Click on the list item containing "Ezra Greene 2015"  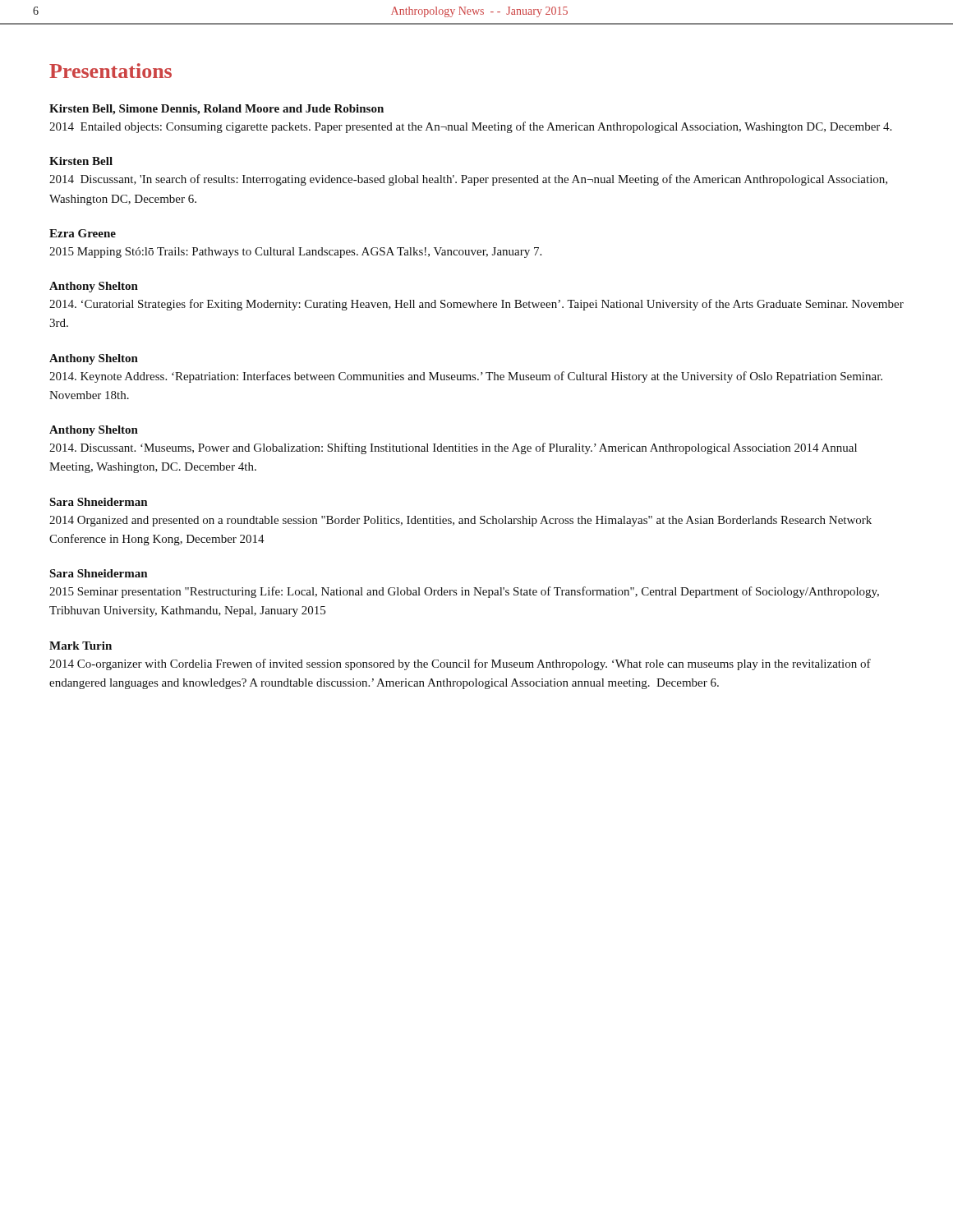(476, 244)
